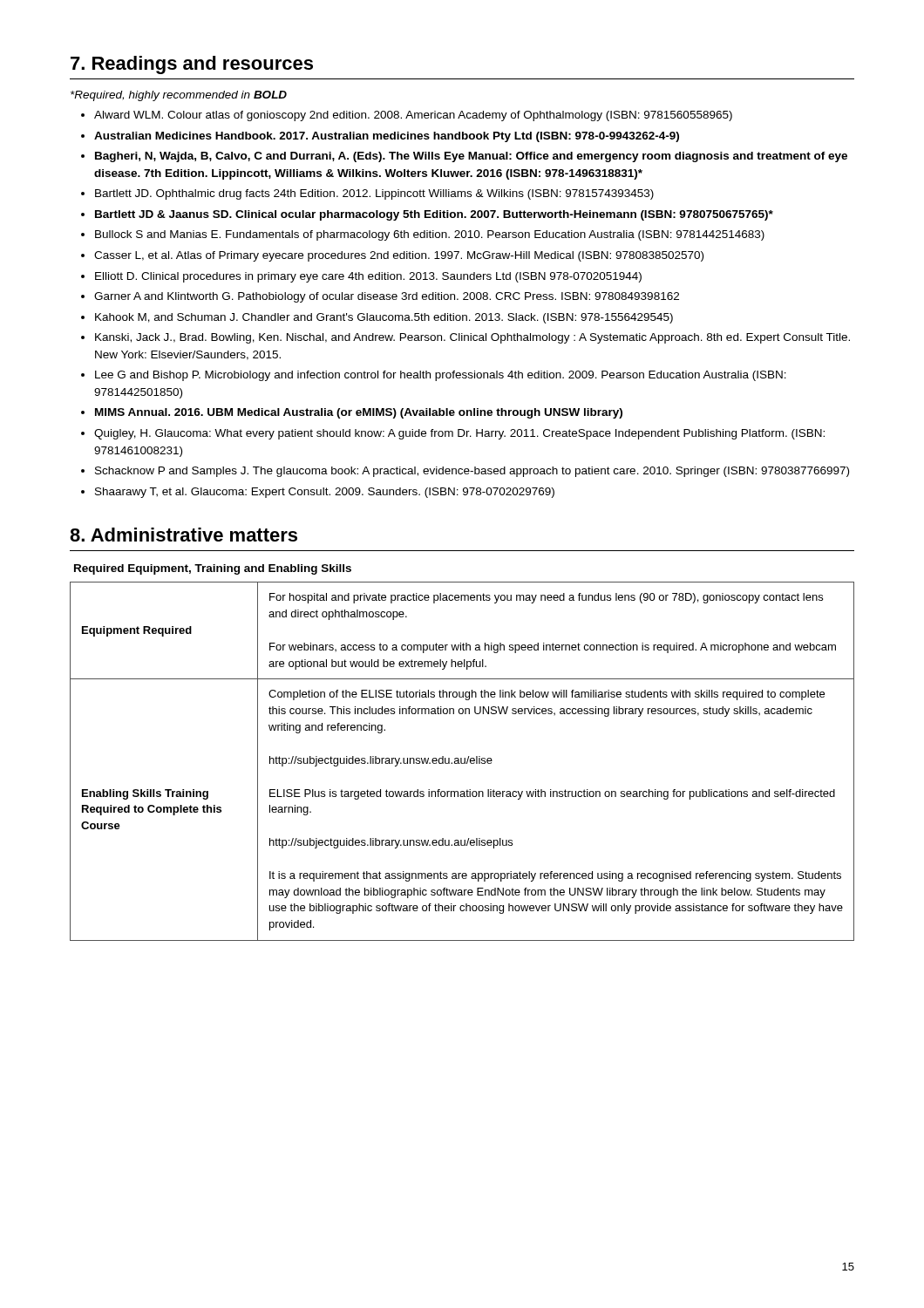Select the passage starting "Kanski, Jack J., Brad. Bowling, Ken."

point(473,346)
